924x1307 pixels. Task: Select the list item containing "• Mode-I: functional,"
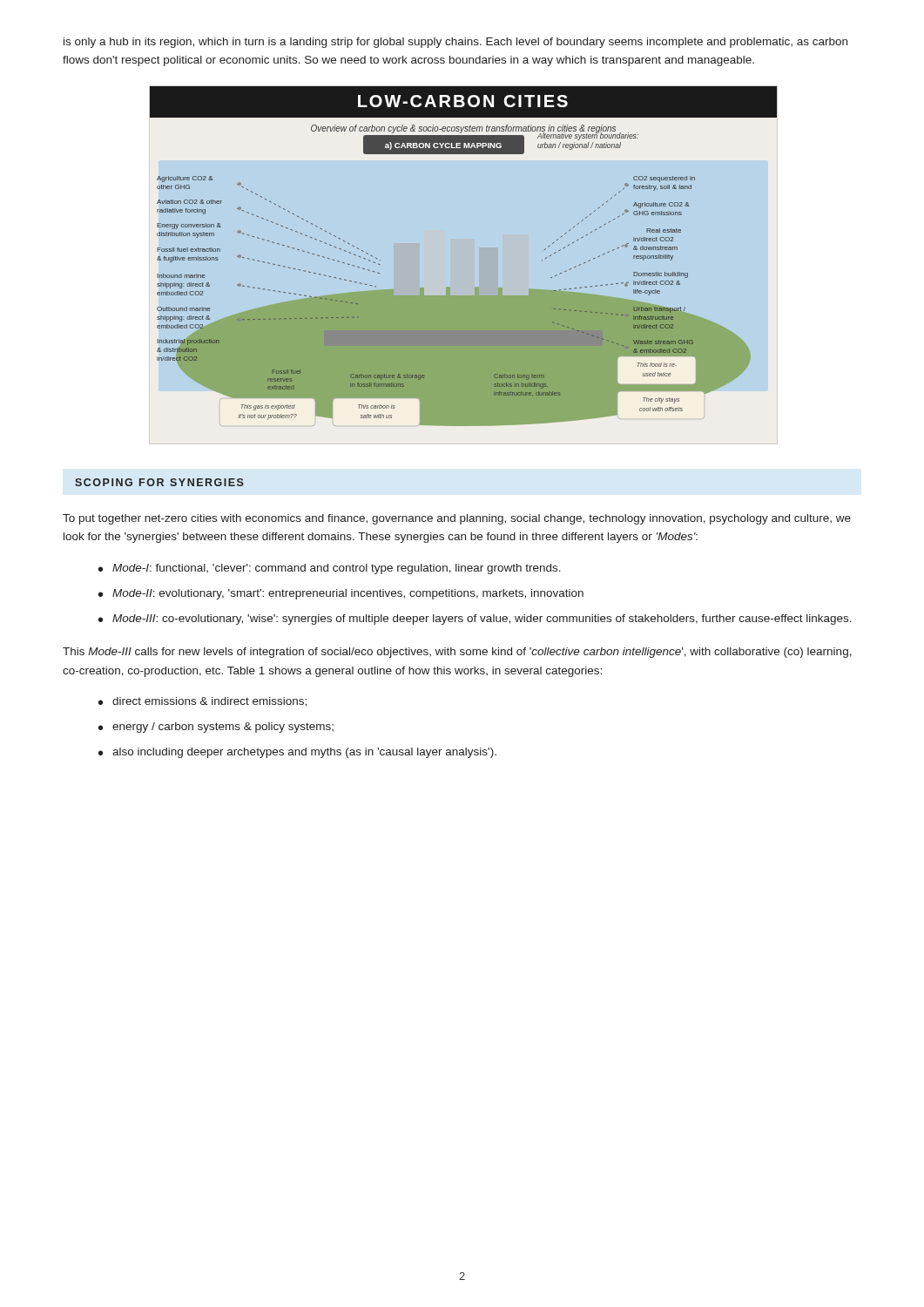click(x=329, y=569)
